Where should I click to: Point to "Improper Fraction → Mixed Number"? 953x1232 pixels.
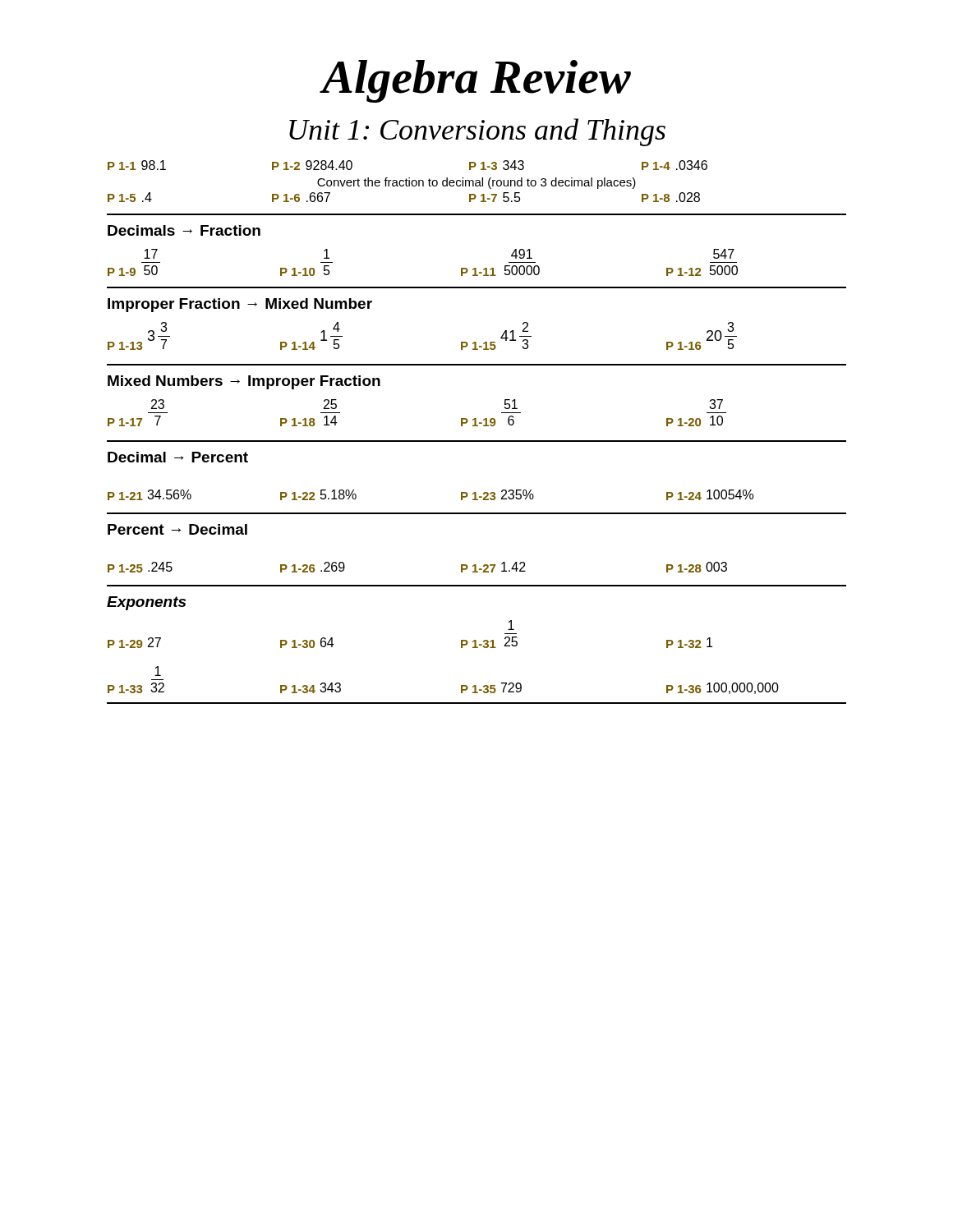coord(240,304)
